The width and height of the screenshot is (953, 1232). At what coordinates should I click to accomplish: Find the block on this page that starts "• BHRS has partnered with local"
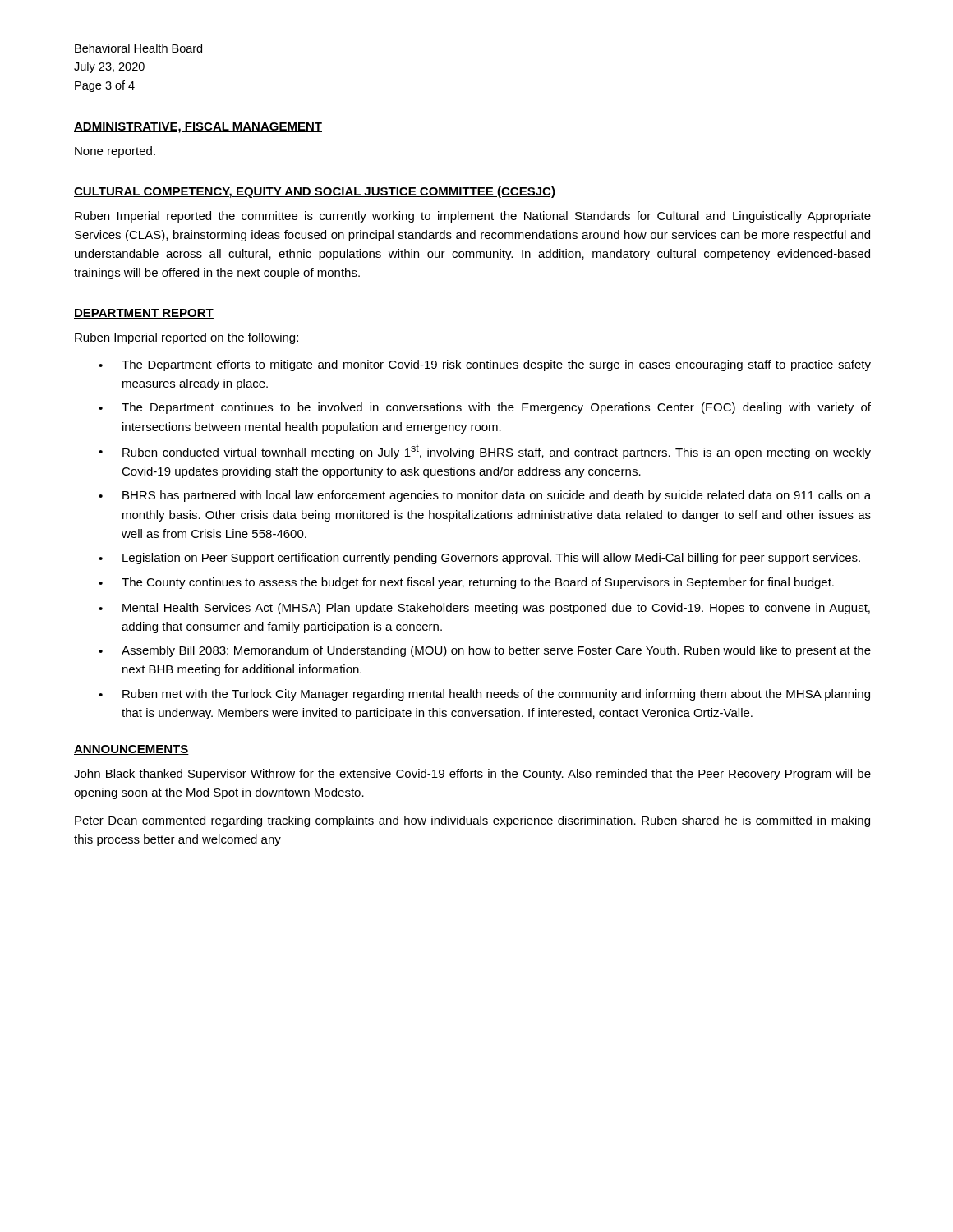click(x=485, y=514)
